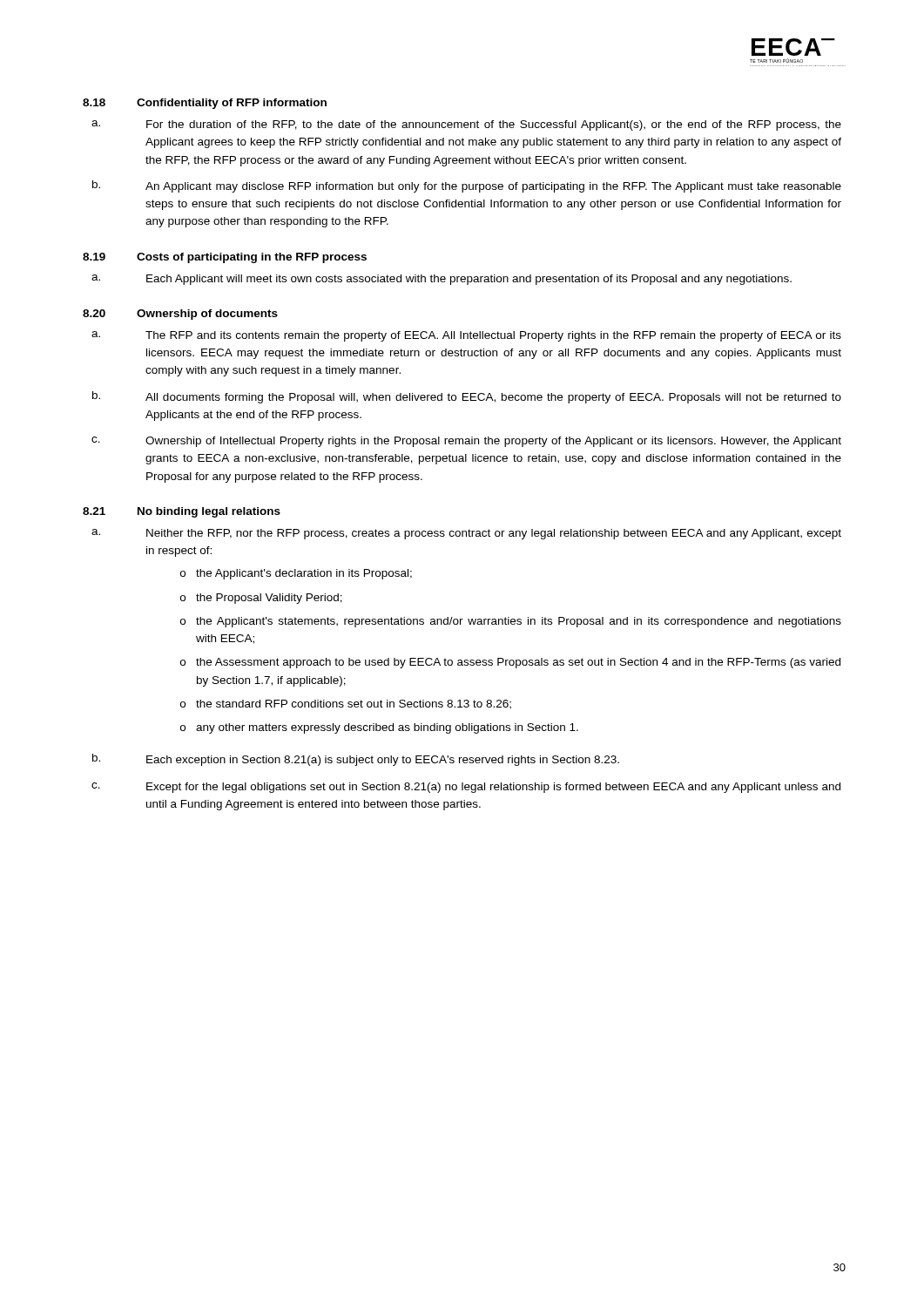Click the passage that begins "a. Neither the RFP, nor the"

click(x=462, y=634)
